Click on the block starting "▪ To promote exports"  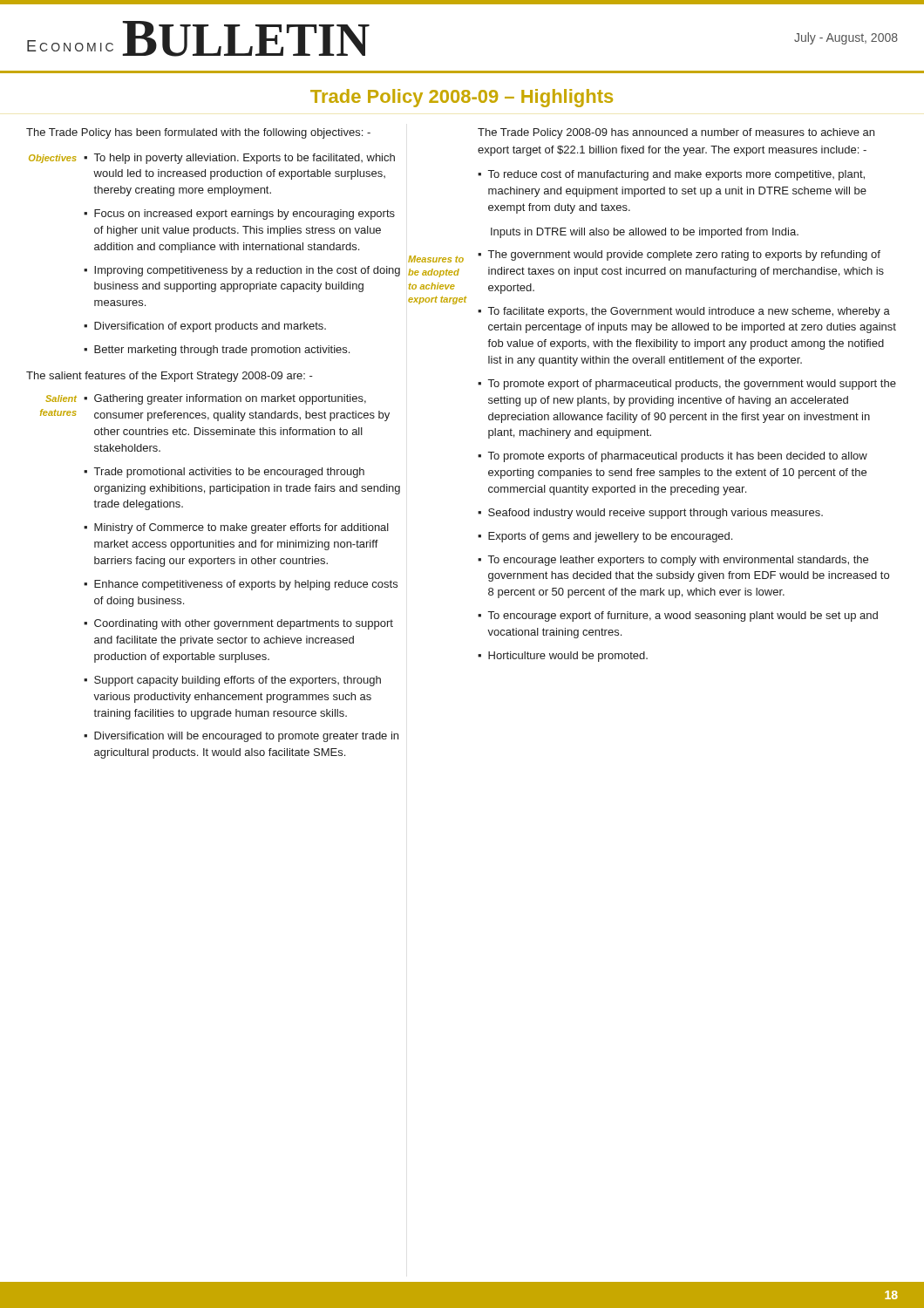pyautogui.click(x=688, y=473)
